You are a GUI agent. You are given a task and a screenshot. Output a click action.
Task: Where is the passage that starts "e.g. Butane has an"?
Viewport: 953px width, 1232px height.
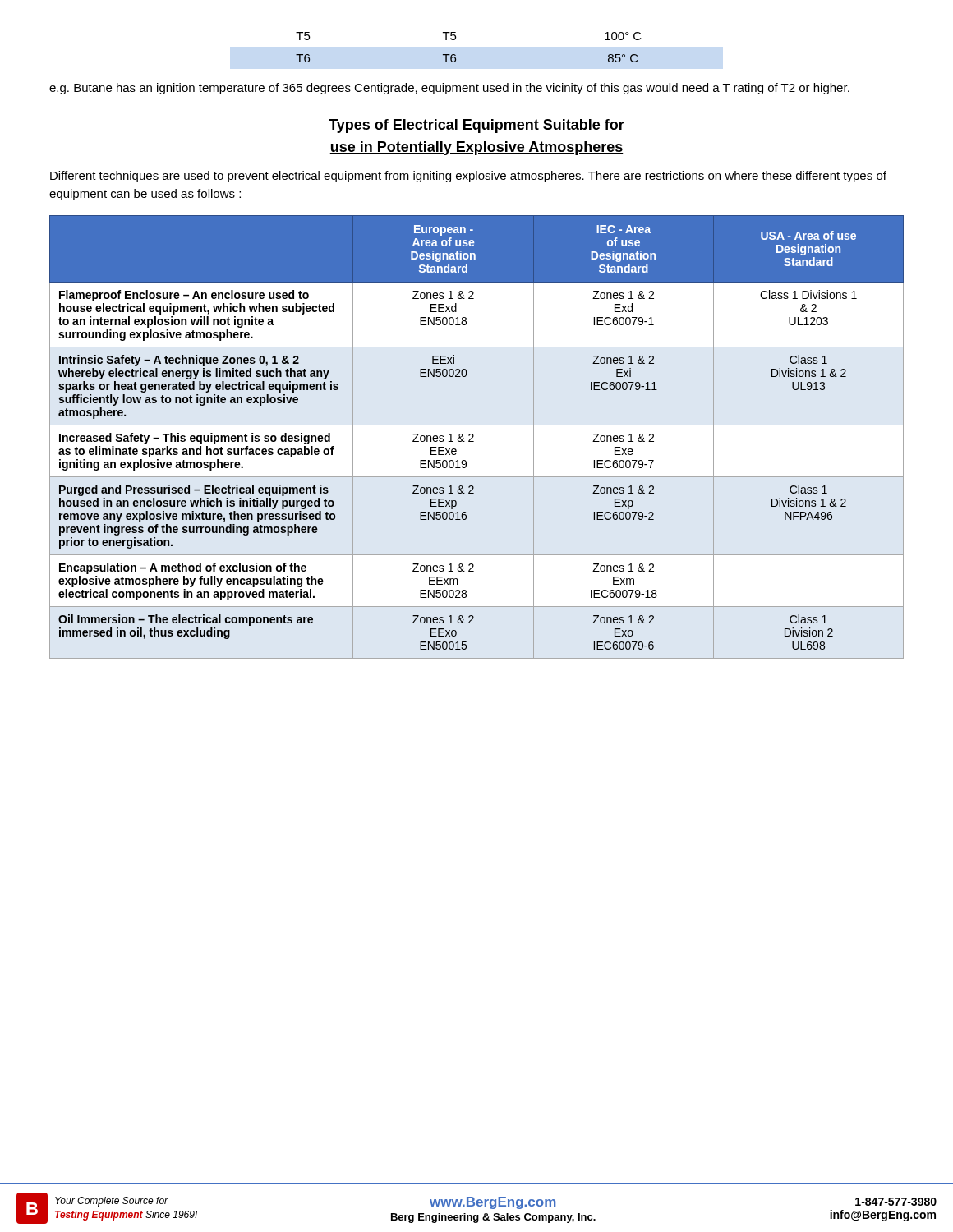[450, 87]
